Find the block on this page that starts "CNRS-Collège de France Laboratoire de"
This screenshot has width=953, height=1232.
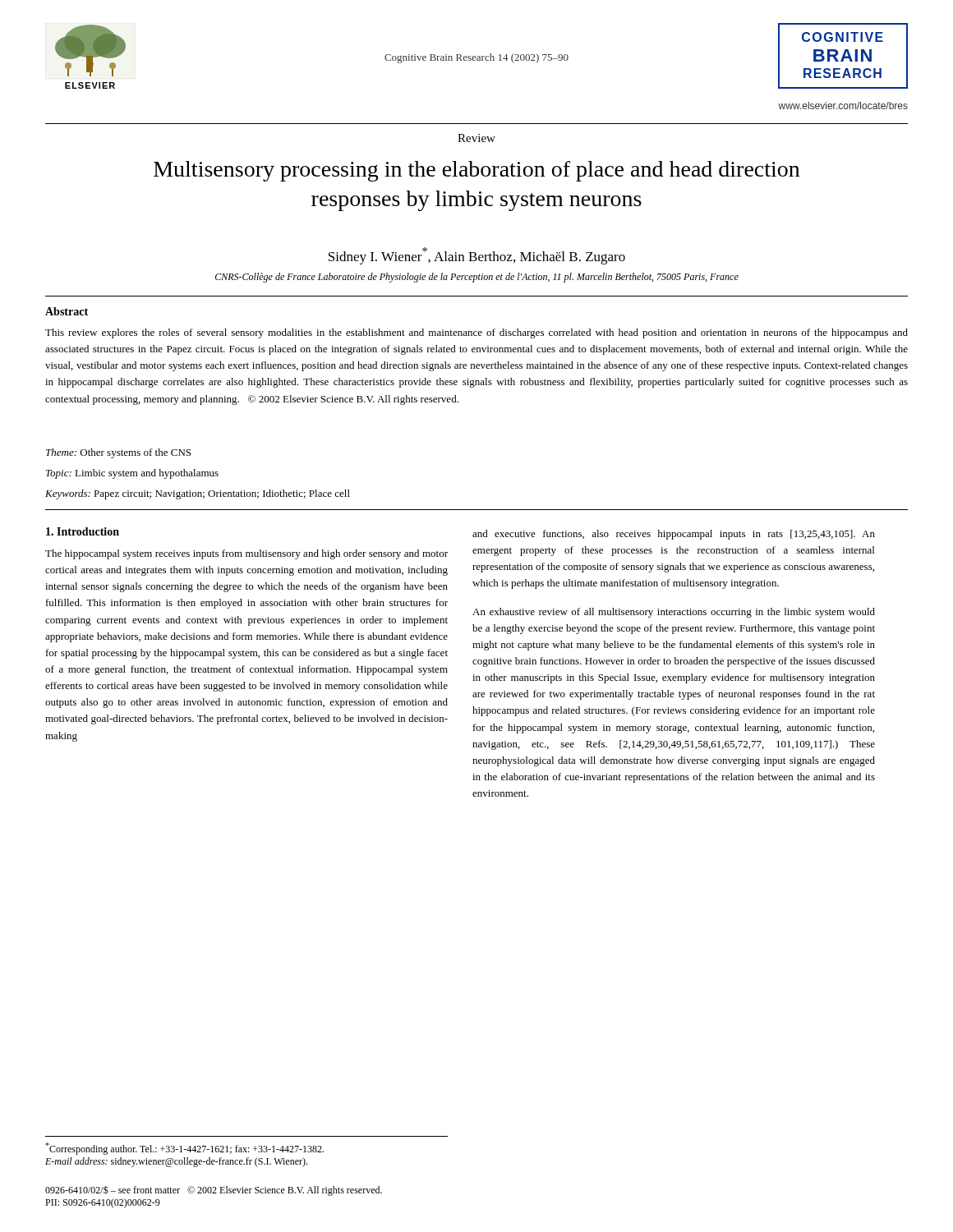coord(476,277)
